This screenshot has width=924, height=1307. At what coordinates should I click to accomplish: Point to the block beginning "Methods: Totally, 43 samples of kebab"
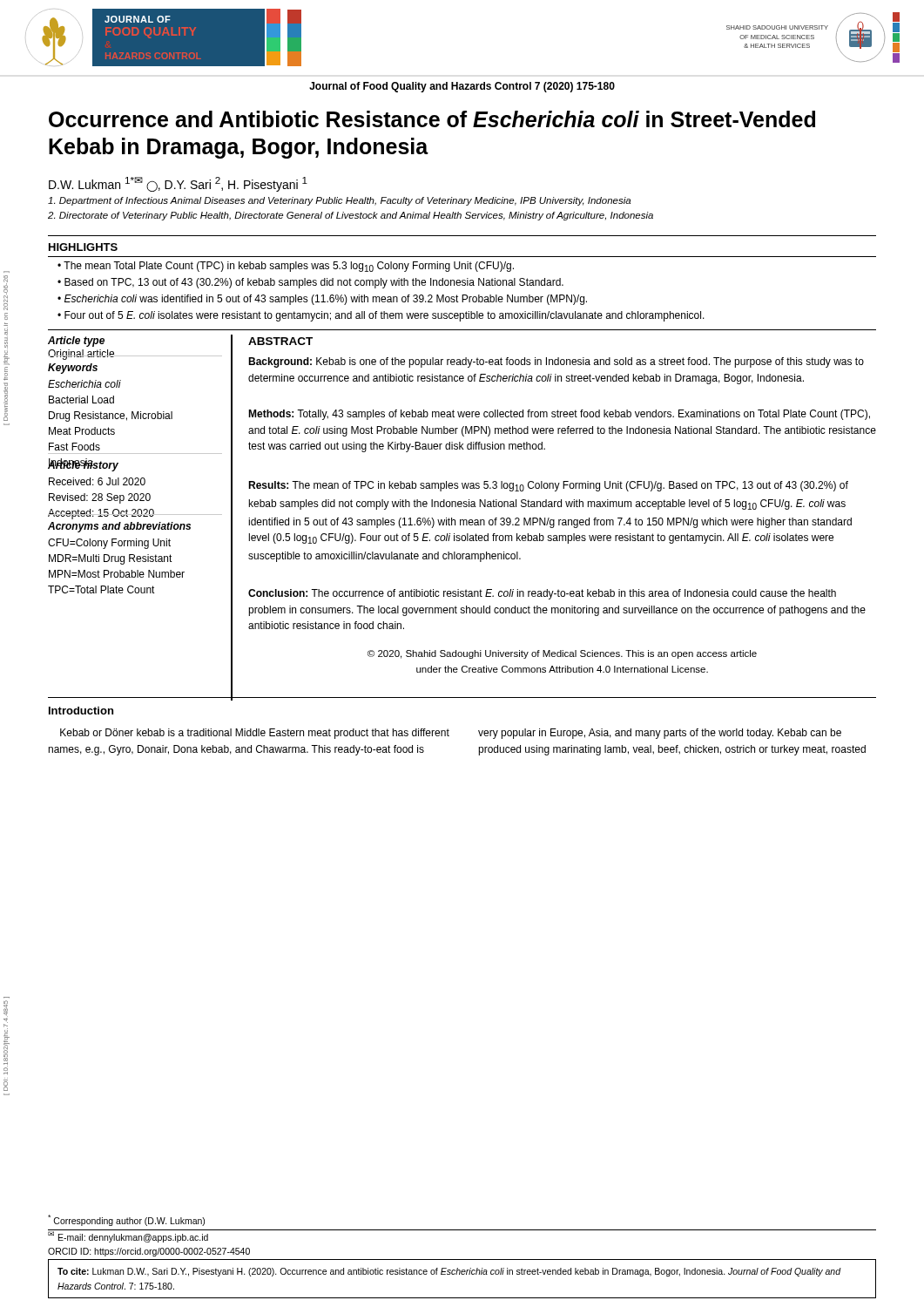(x=562, y=430)
